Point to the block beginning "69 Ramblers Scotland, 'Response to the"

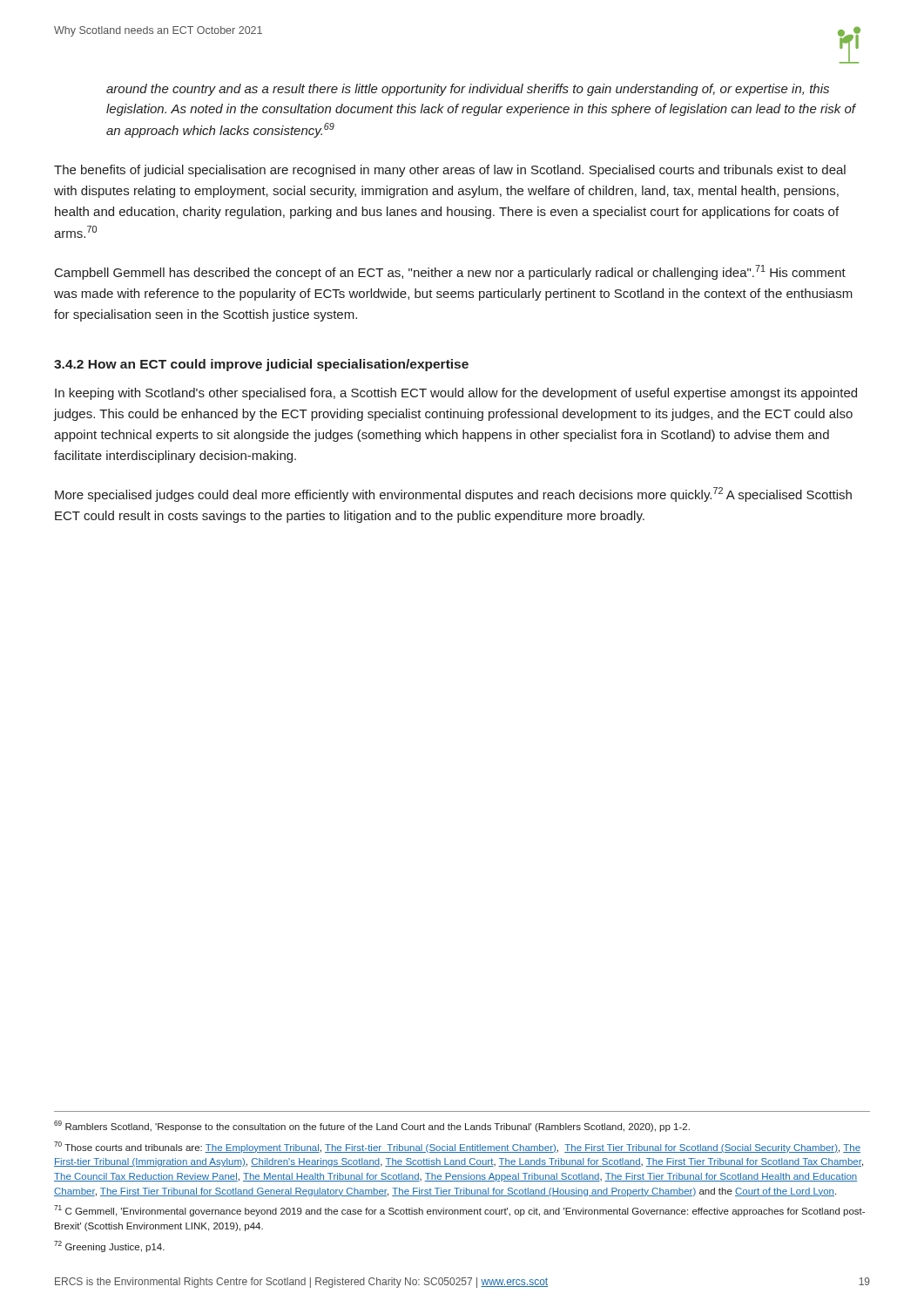(372, 1126)
